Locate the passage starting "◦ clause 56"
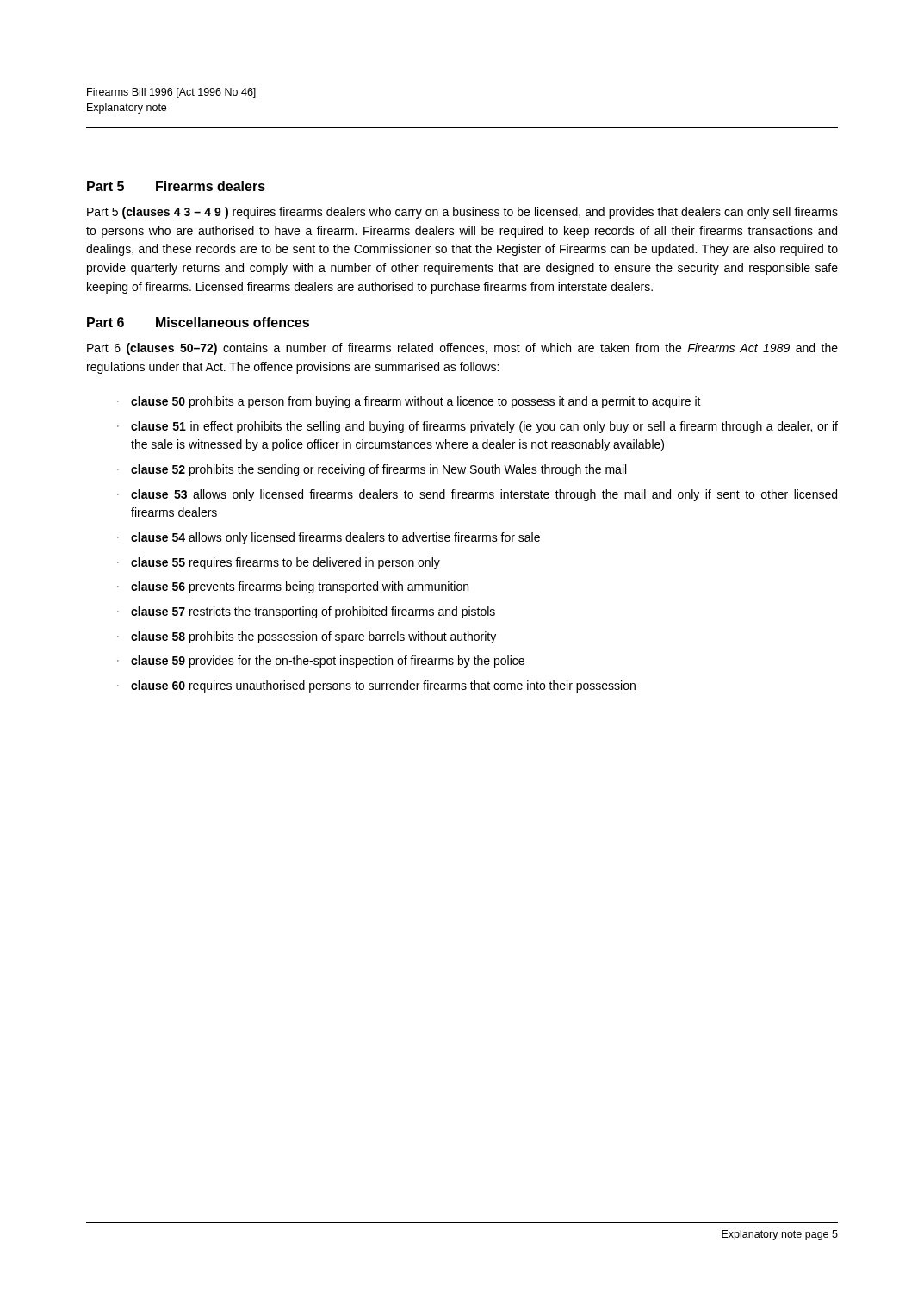Viewport: 924px width, 1292px height. pyautogui.click(x=462, y=588)
